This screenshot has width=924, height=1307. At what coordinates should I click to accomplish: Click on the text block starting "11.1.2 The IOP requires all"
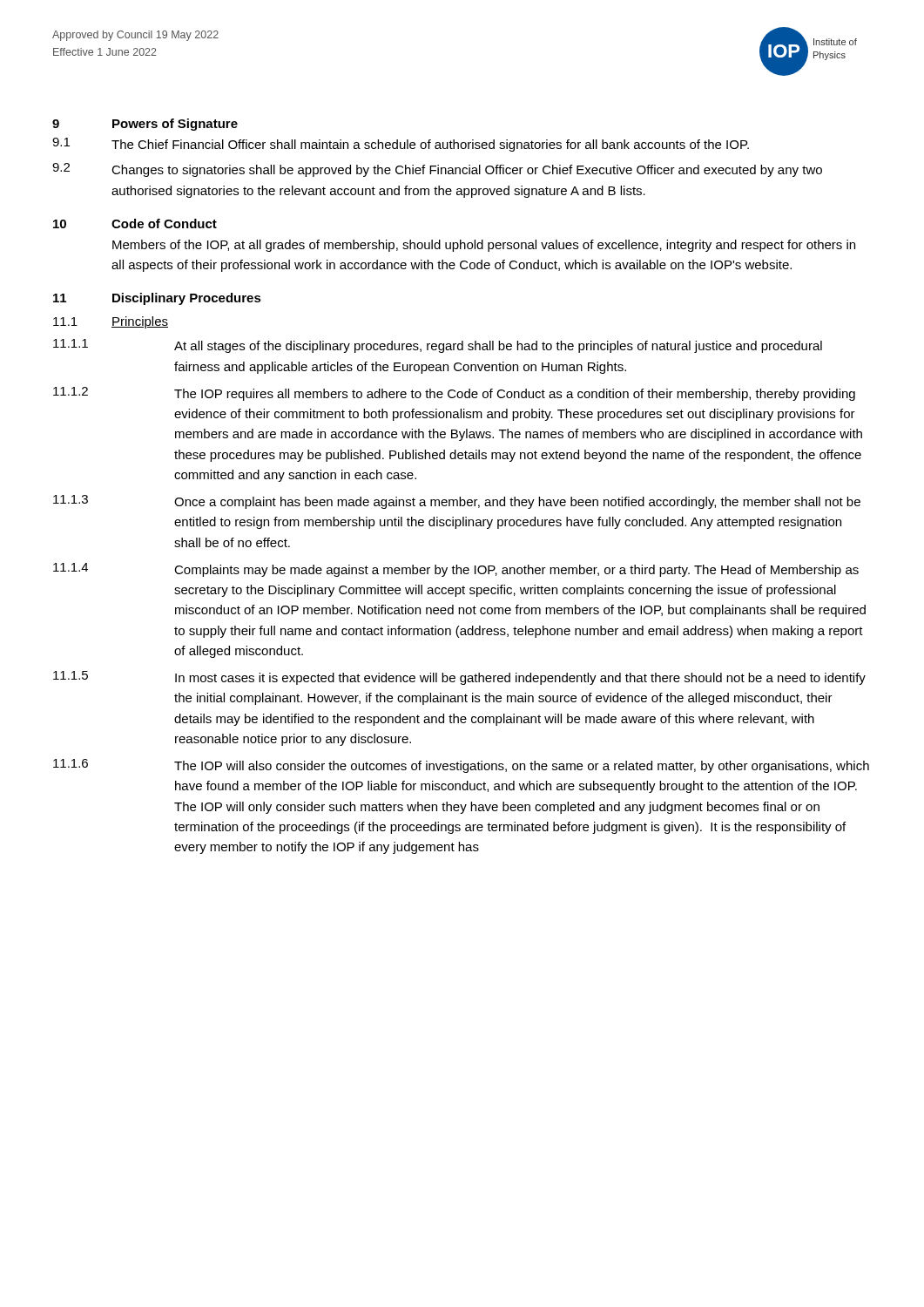(x=462, y=434)
